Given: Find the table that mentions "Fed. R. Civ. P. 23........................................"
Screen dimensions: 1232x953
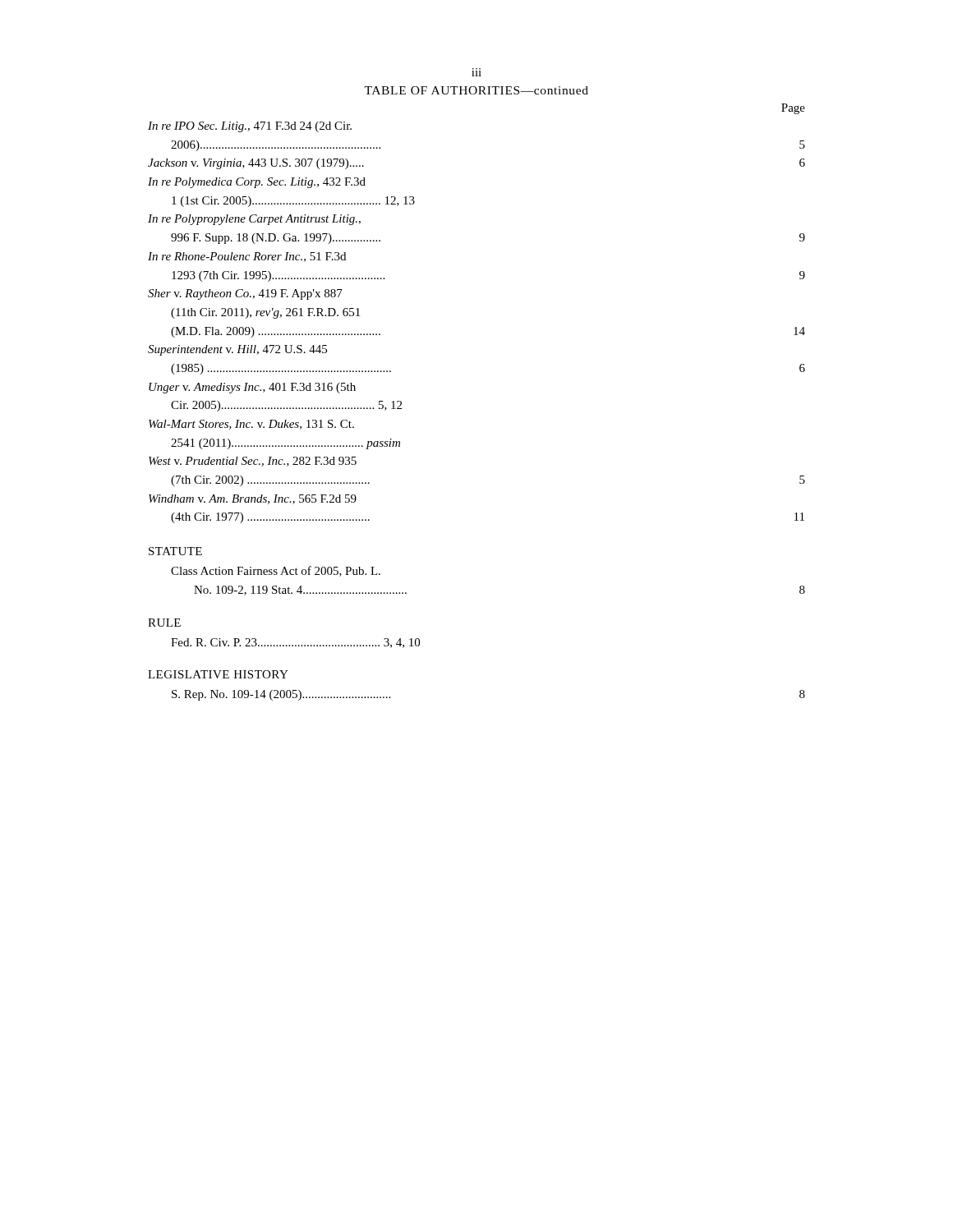Looking at the screenshot, I should 476,642.
